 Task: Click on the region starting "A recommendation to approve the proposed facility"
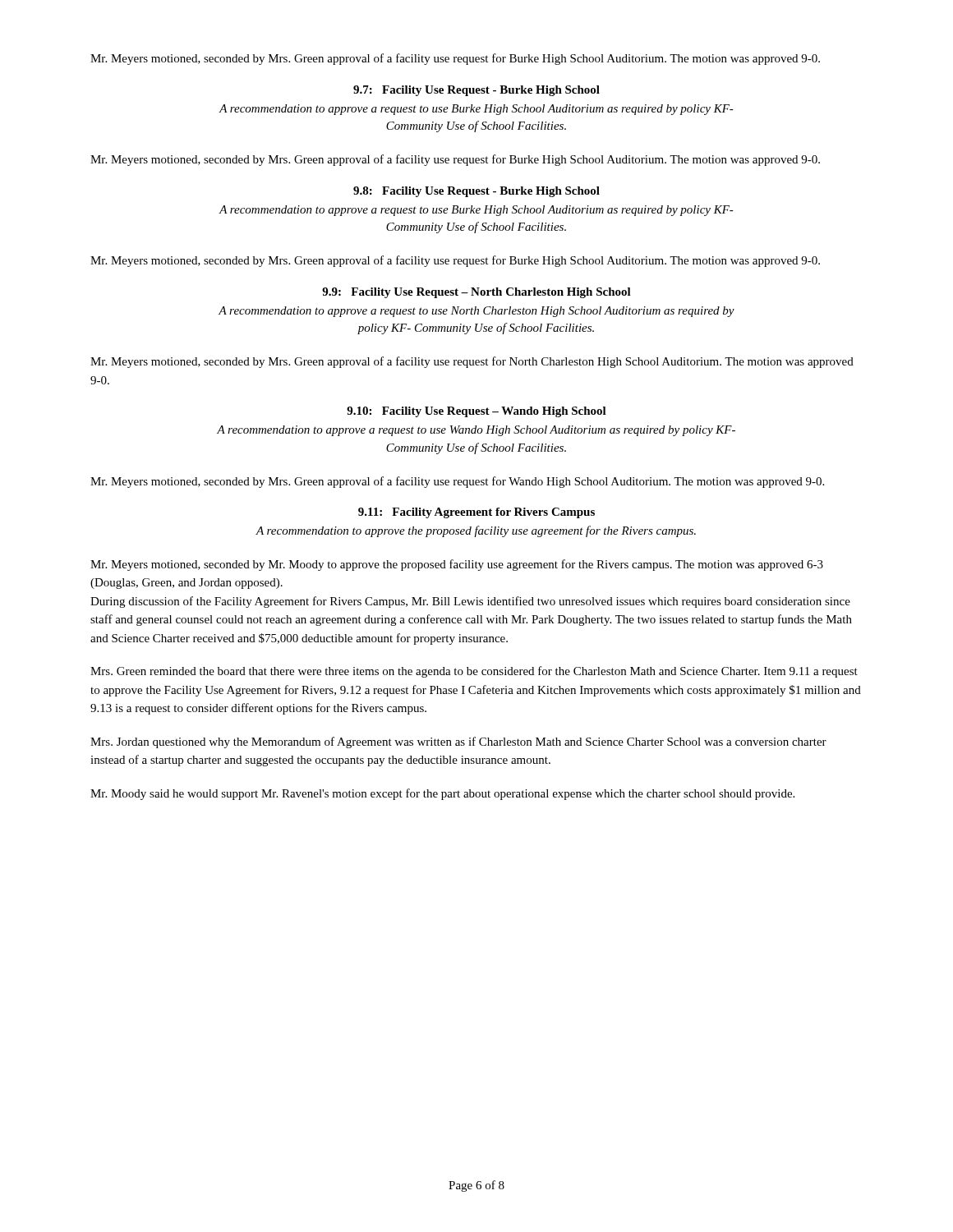coord(476,531)
